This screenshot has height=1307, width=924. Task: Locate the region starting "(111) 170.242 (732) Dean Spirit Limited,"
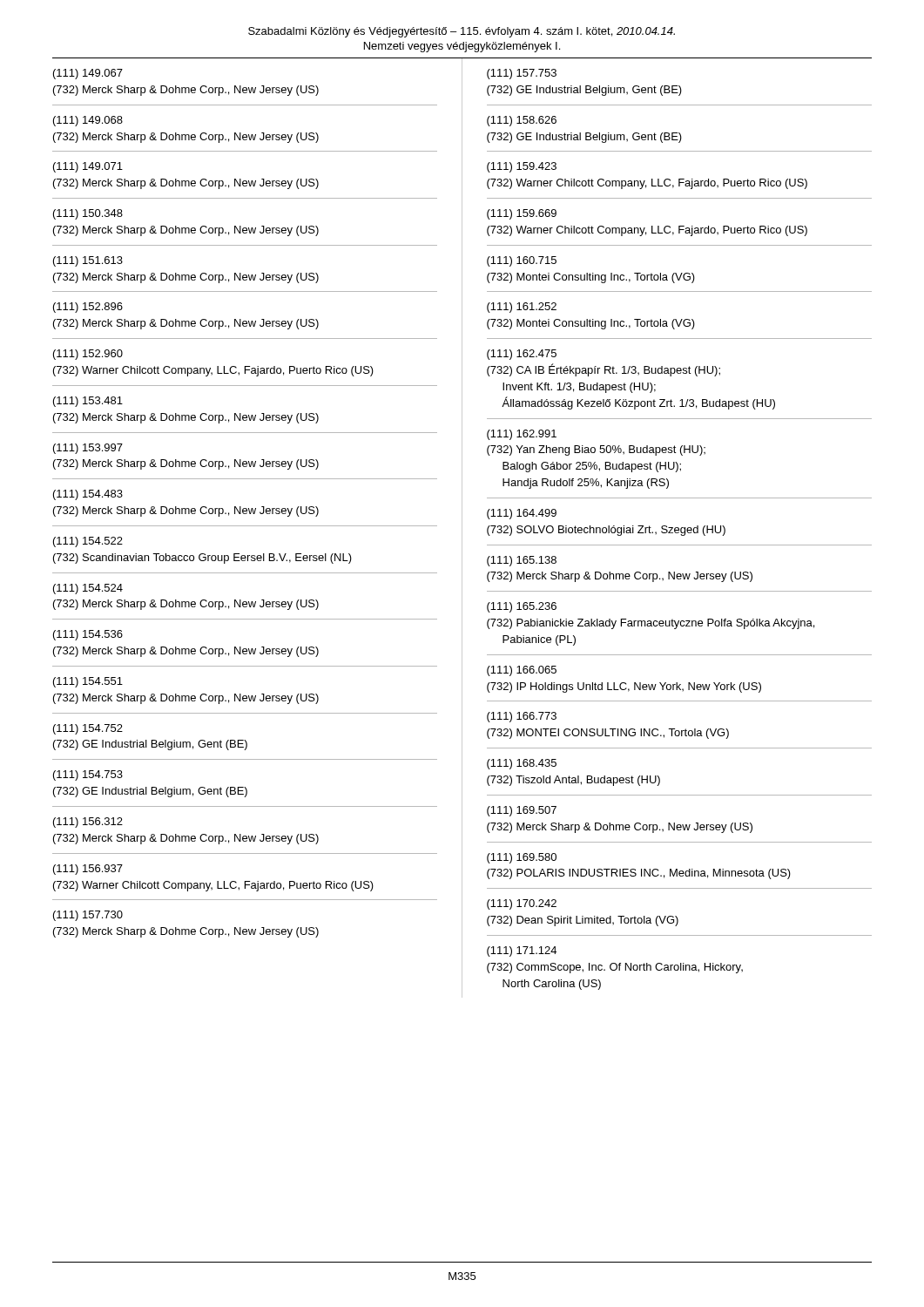click(x=679, y=912)
